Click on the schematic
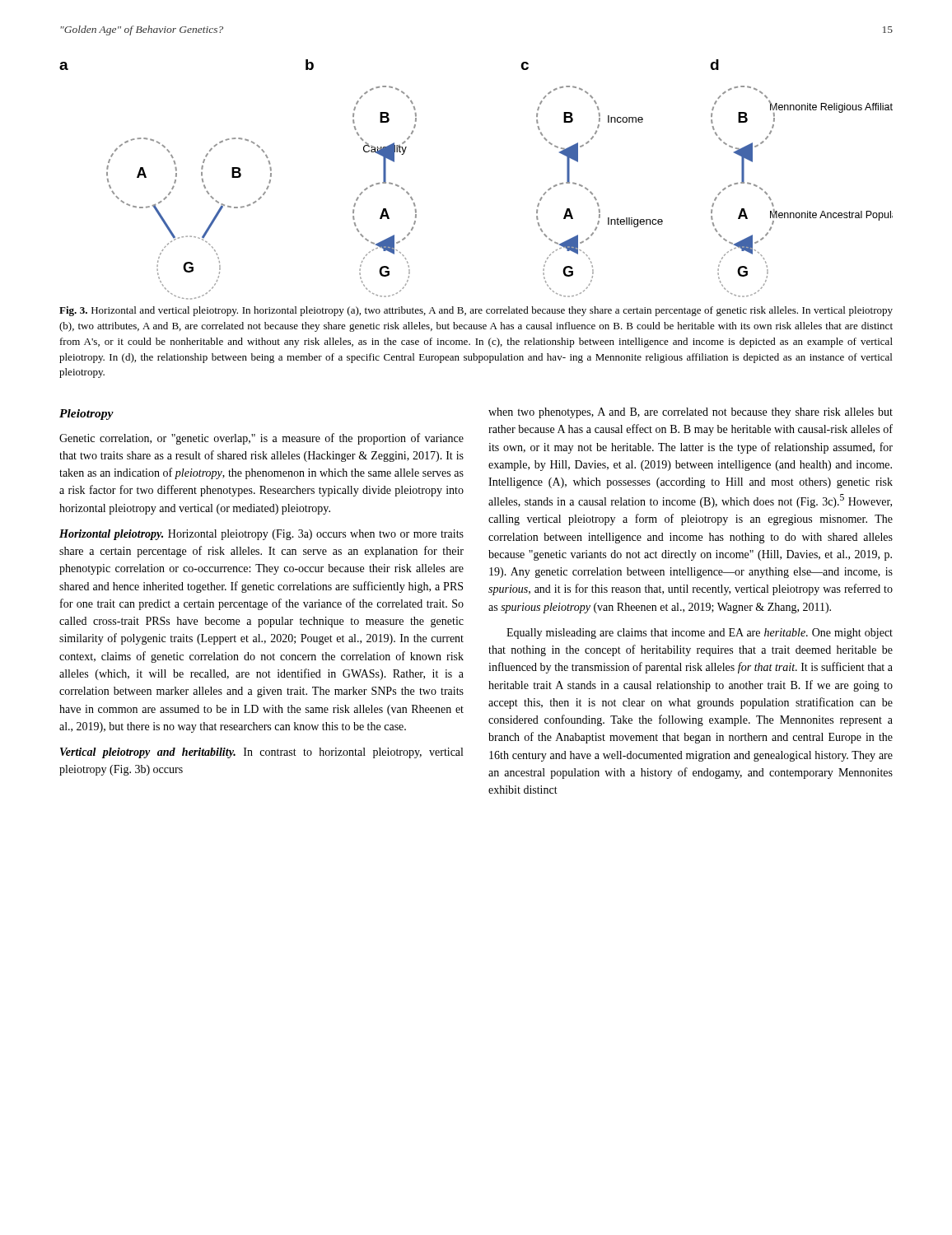 476,173
